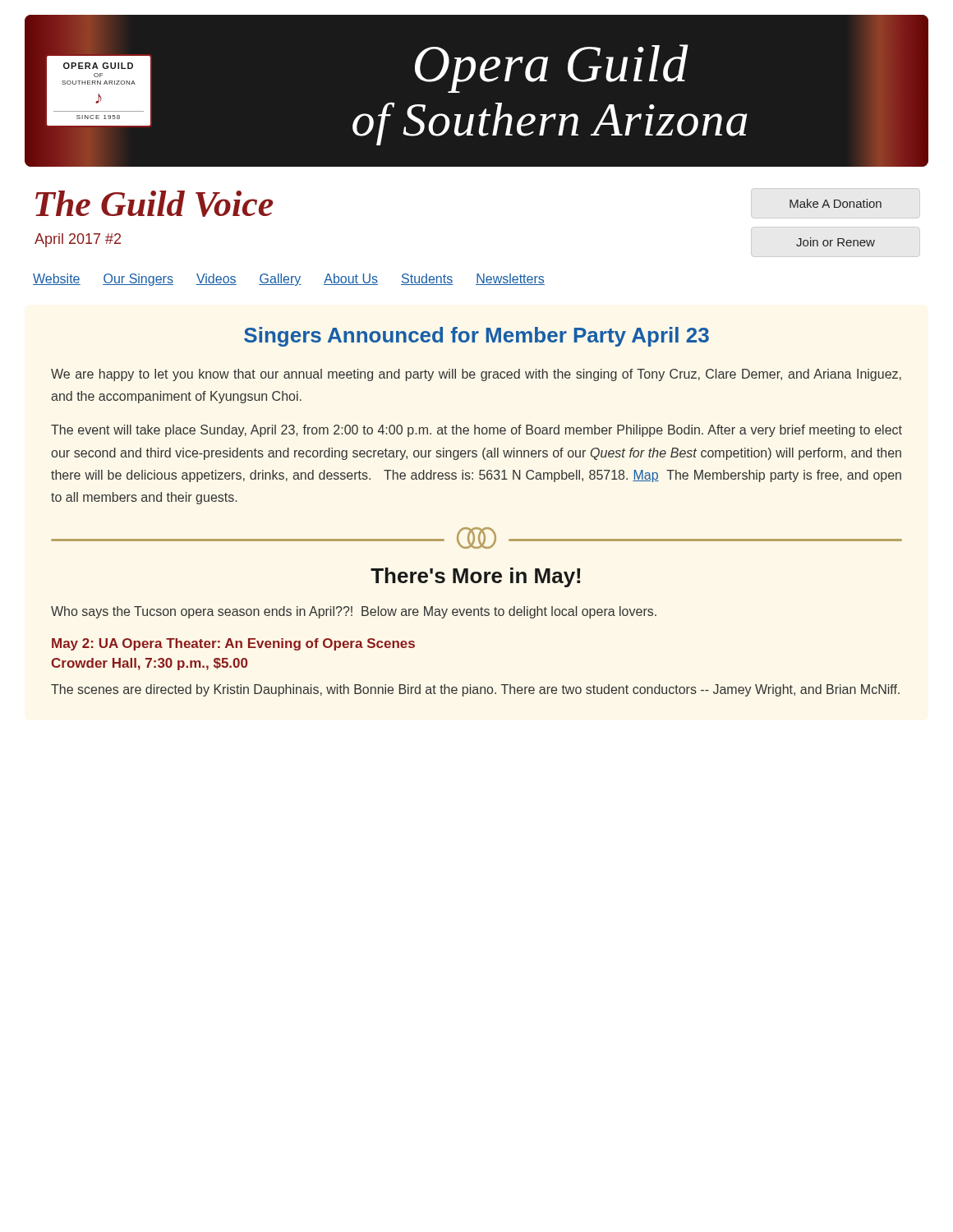
Task: Locate the text starting "April 2017 #2"
Action: pyautogui.click(x=78, y=239)
